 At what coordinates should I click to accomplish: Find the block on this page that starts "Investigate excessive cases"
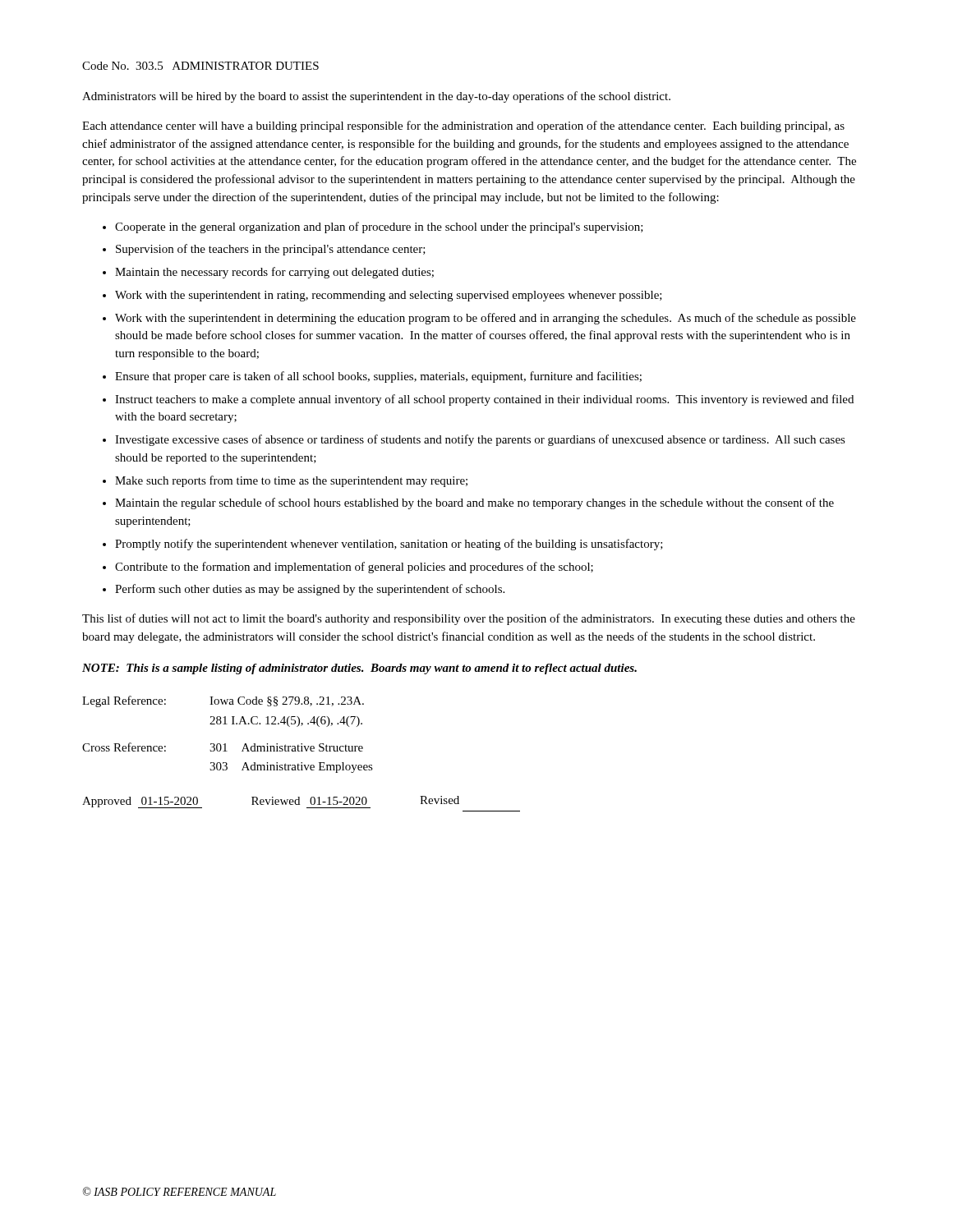coord(480,448)
